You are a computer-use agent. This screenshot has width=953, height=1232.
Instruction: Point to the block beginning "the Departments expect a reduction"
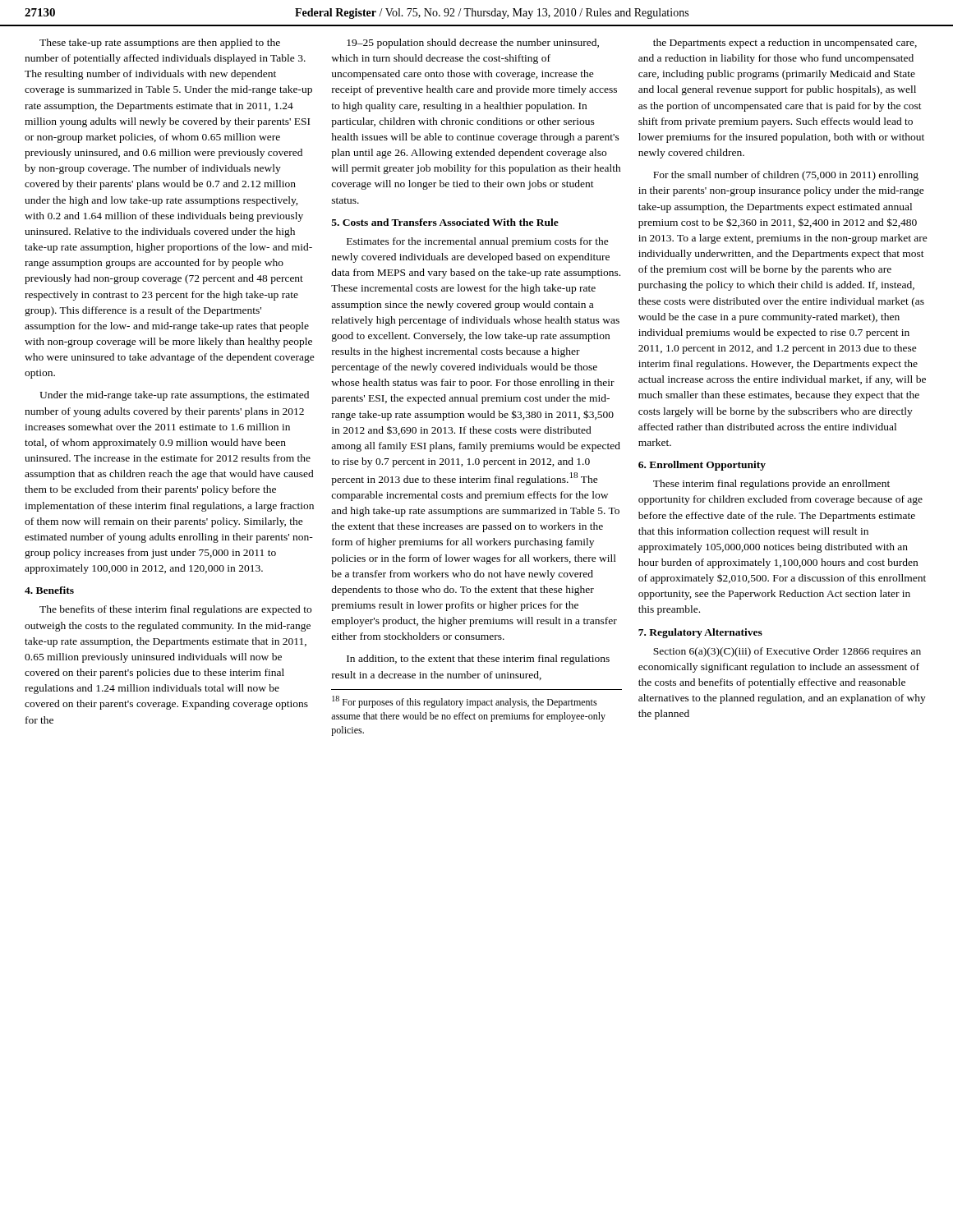(783, 97)
